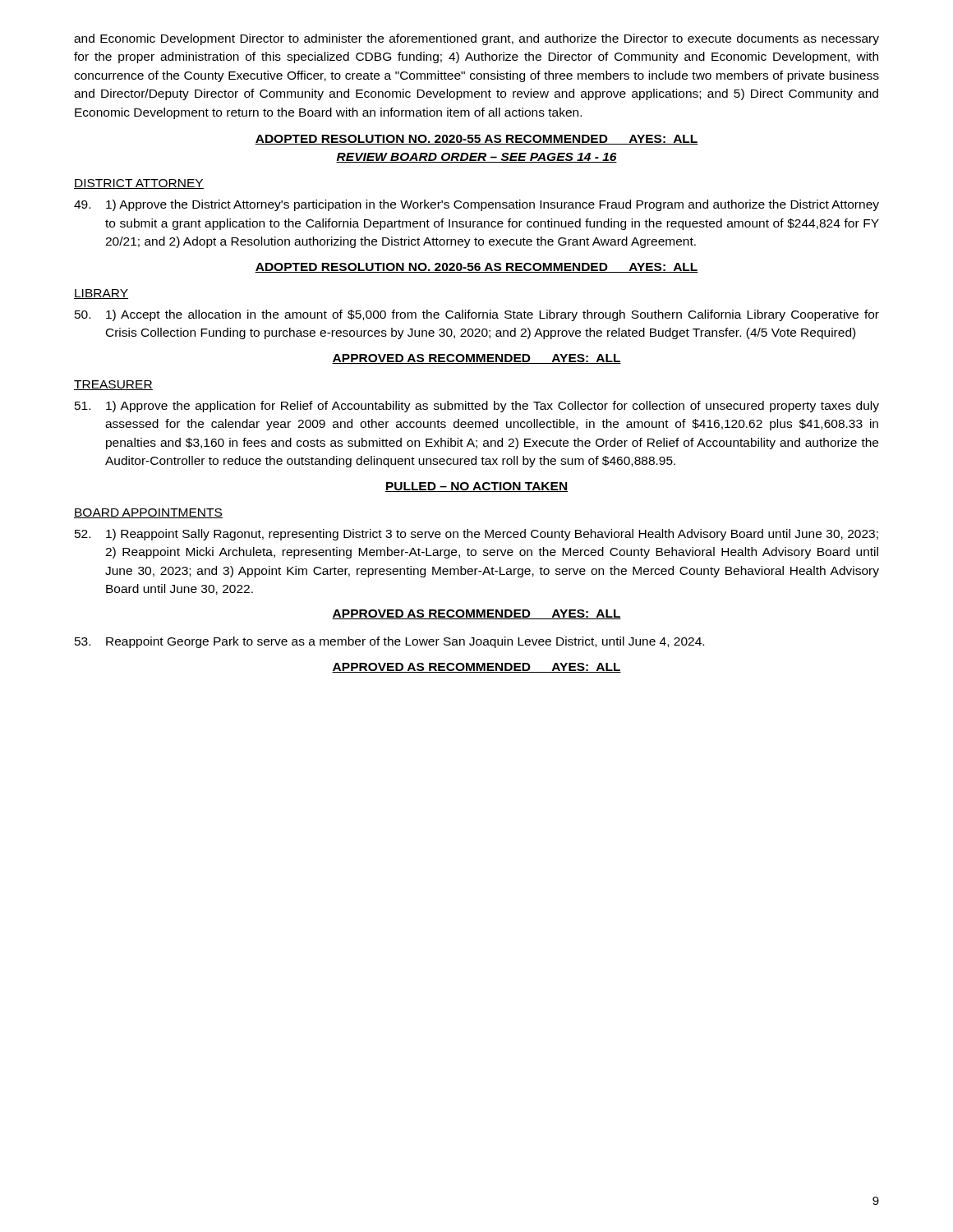953x1232 pixels.
Task: Click the passage that begins "50. 1) Accept the allocation"
Action: pyautogui.click(x=476, y=324)
